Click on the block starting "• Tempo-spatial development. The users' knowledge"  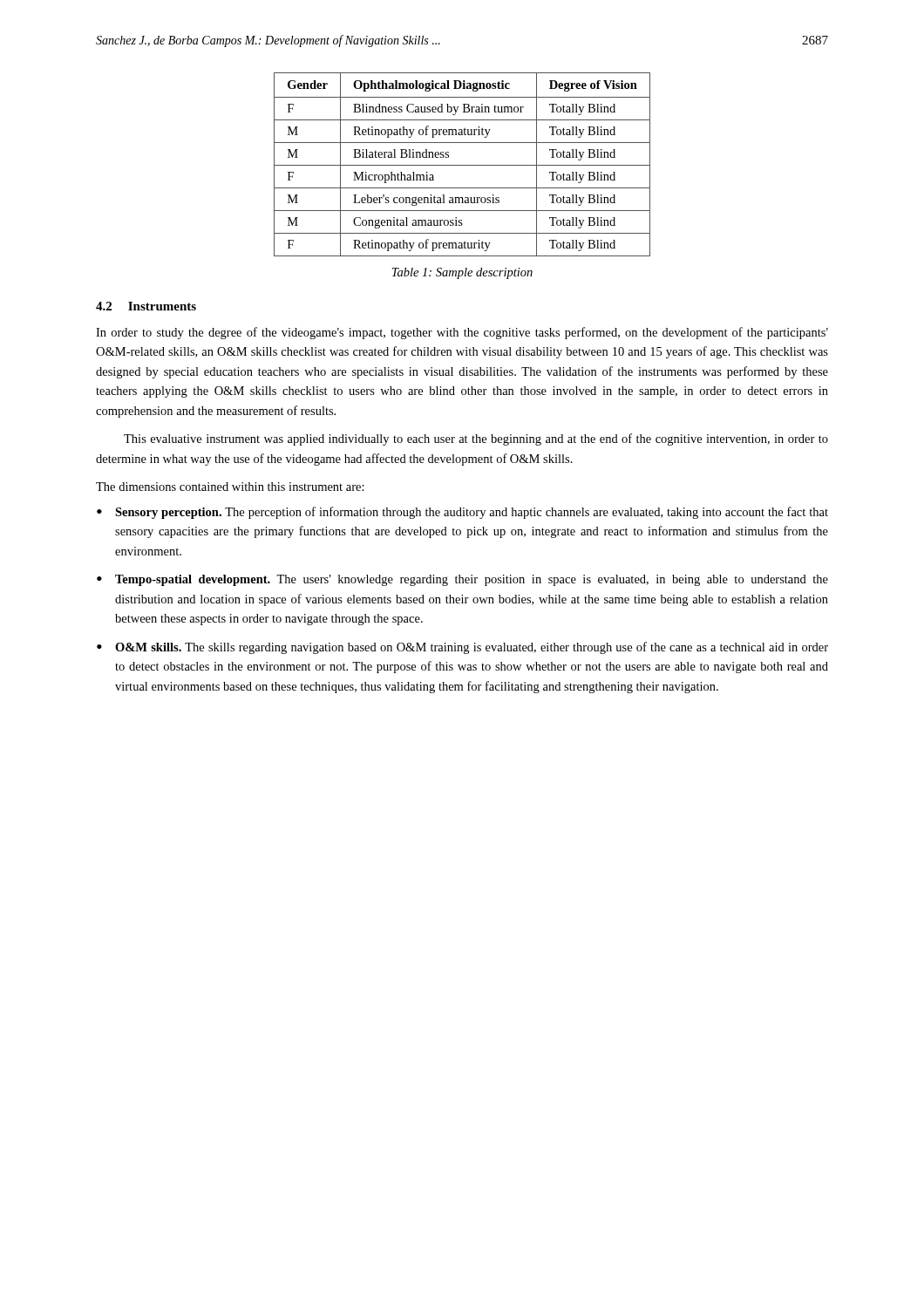462,599
